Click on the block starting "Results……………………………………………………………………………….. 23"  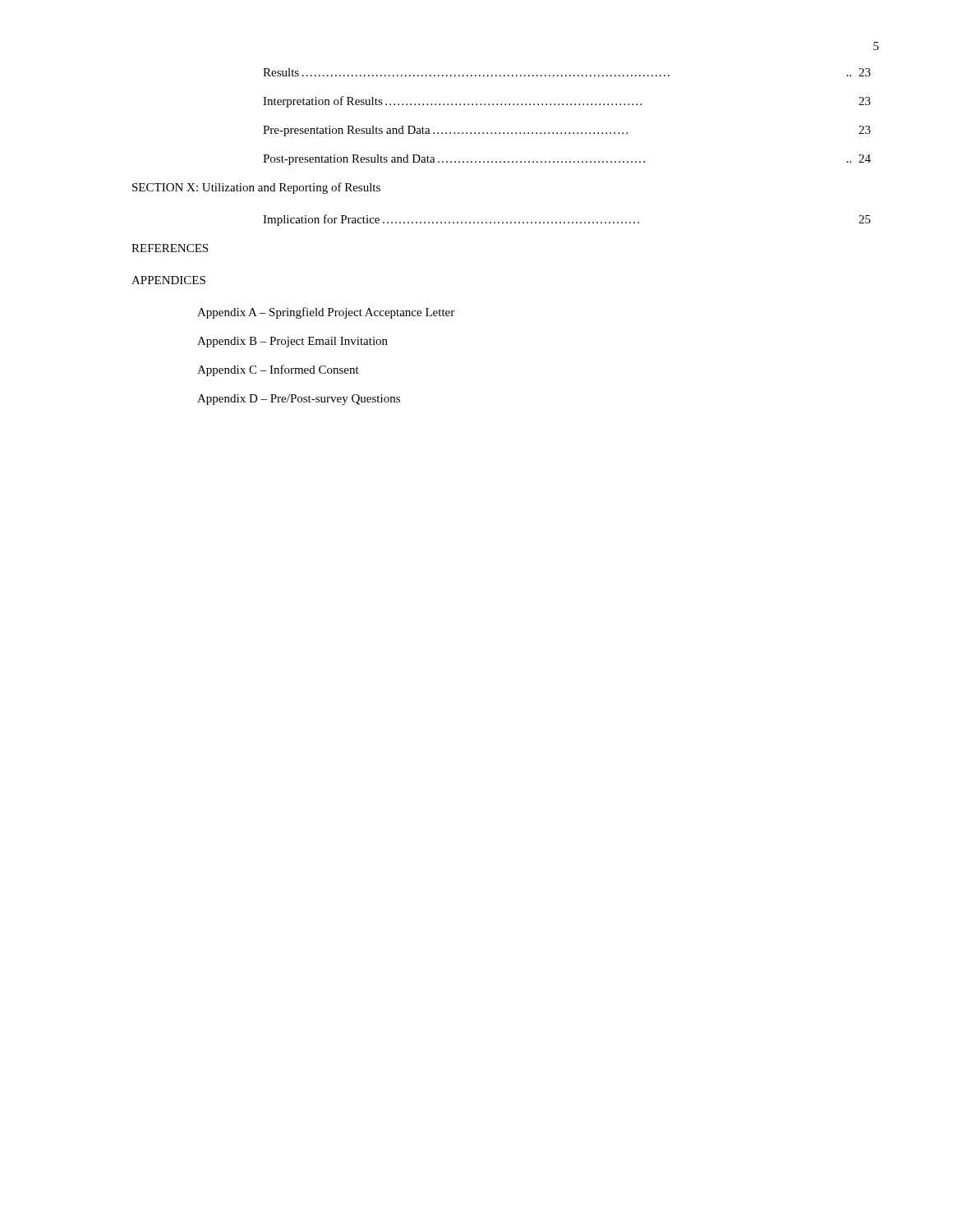(567, 73)
